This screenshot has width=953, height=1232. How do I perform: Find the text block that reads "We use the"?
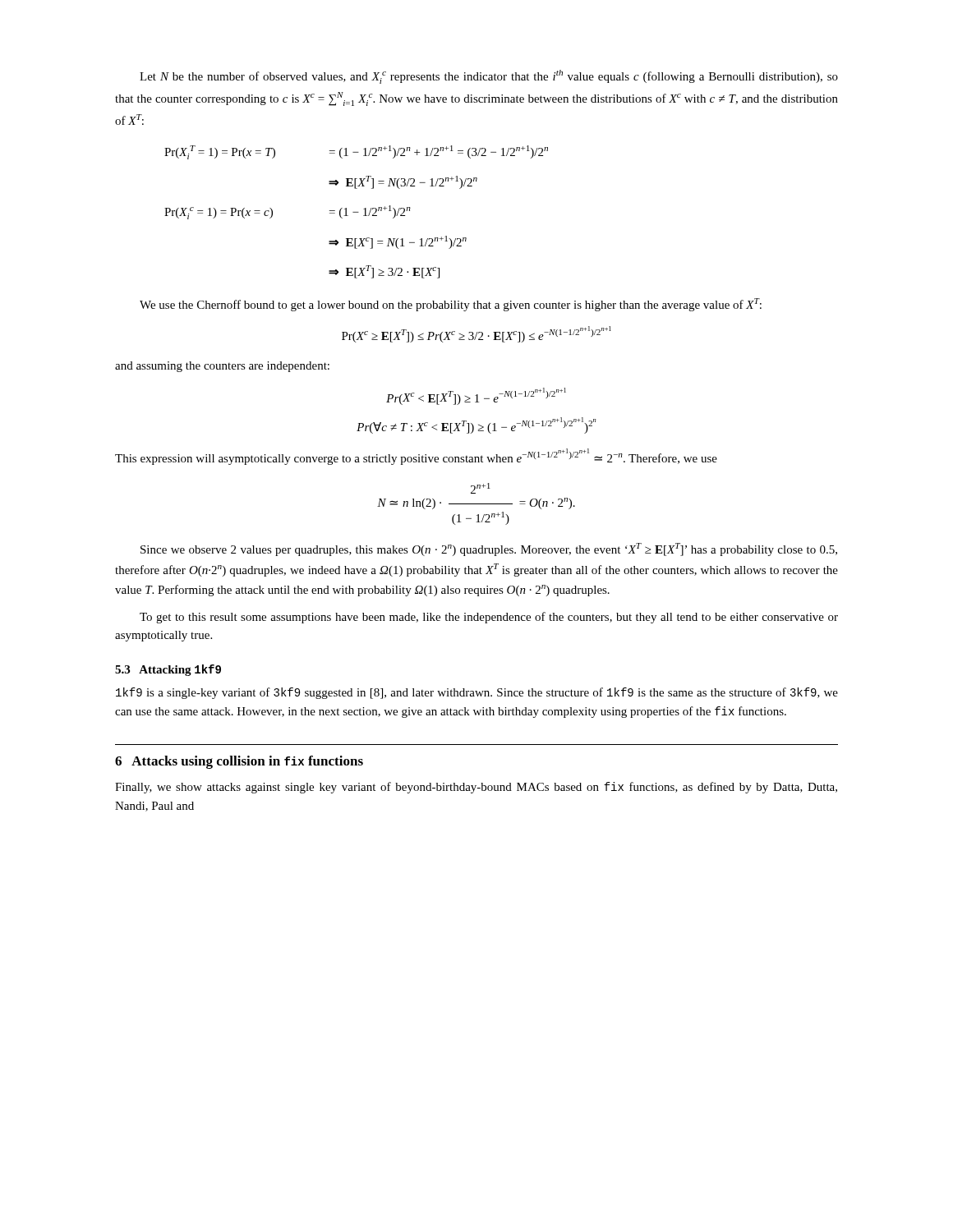pos(476,304)
